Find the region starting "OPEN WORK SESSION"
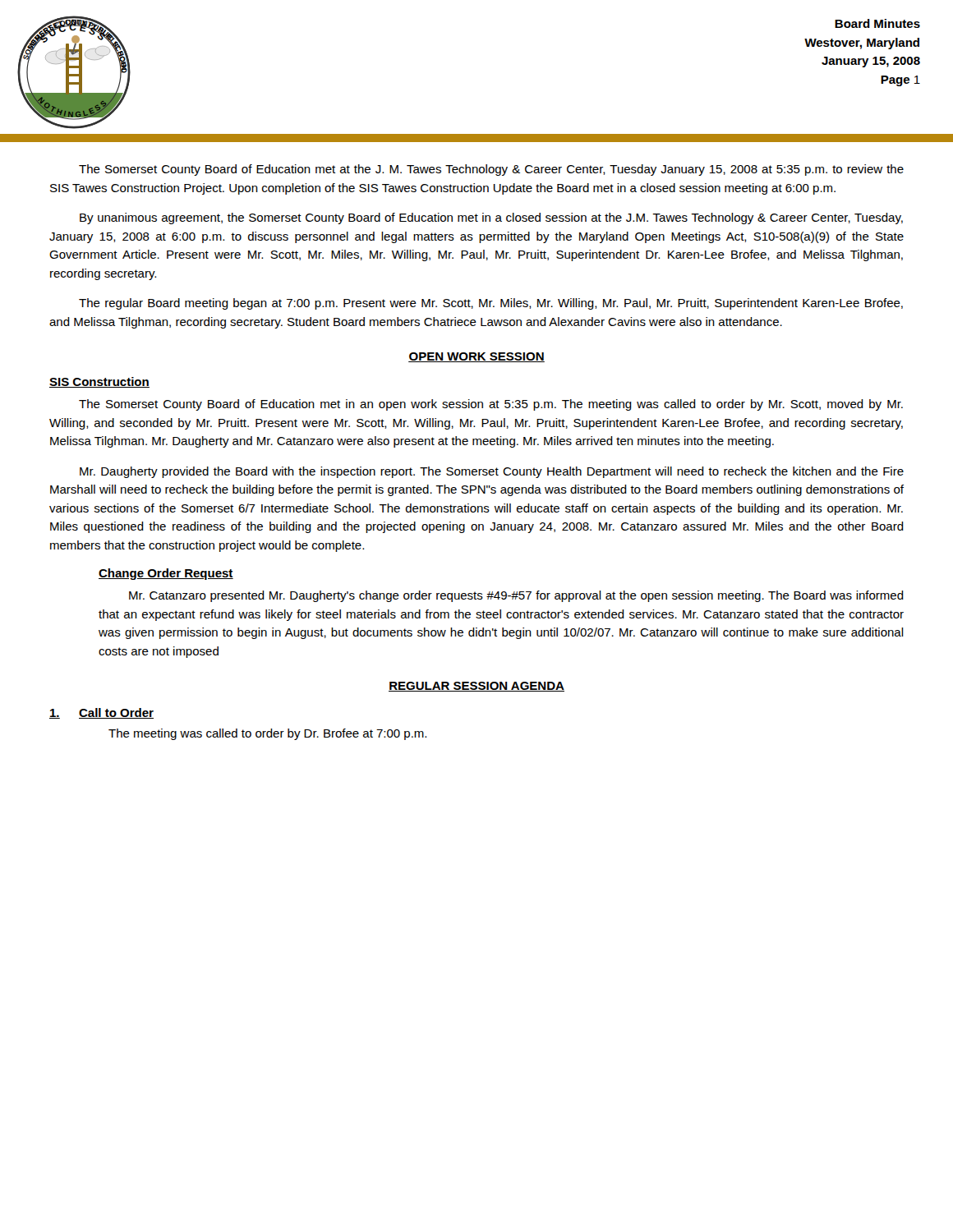Viewport: 953px width, 1232px height. pyautogui.click(x=476, y=356)
